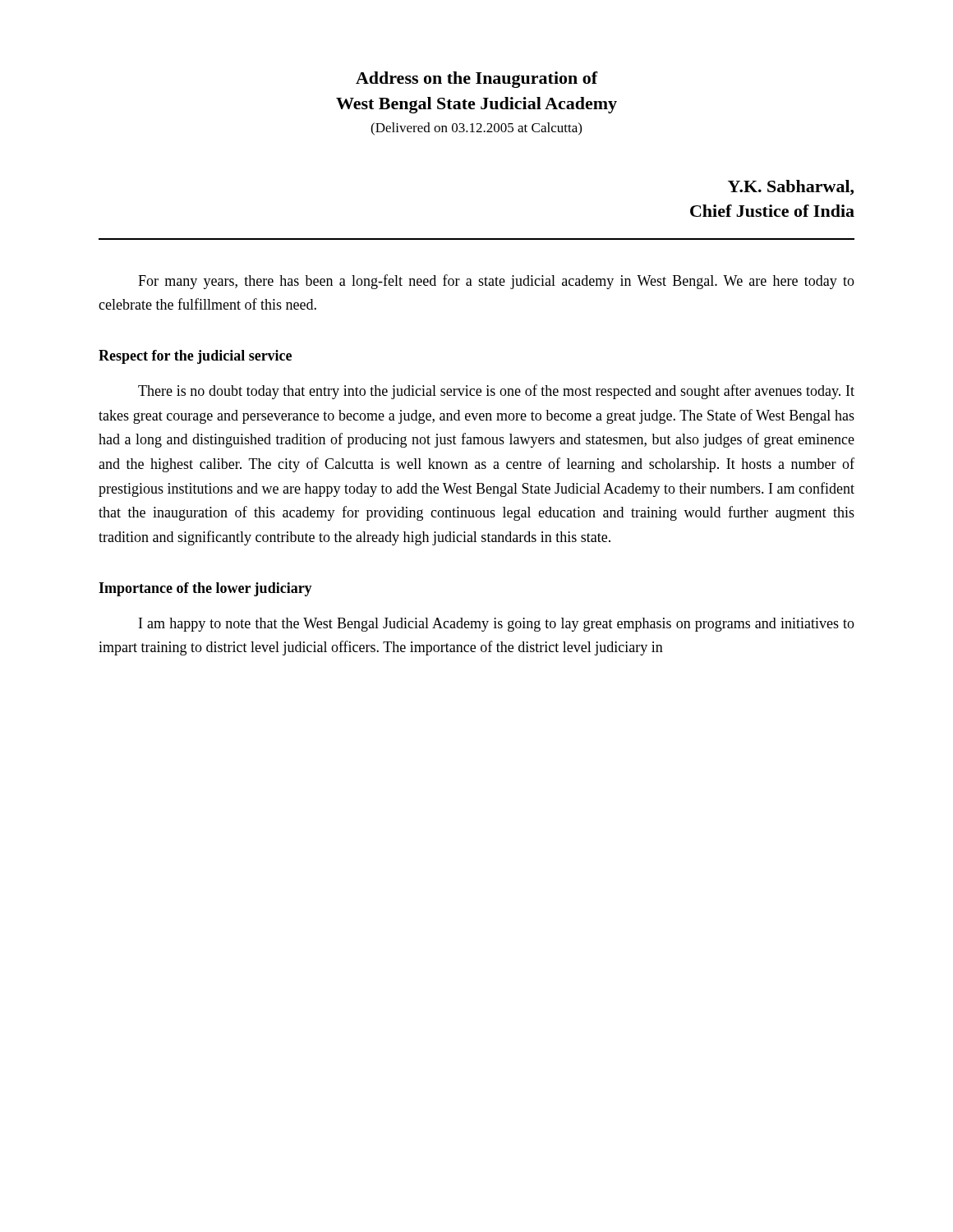This screenshot has width=953, height=1232.
Task: Locate the text block with the text "I am happy to note that"
Action: click(476, 635)
